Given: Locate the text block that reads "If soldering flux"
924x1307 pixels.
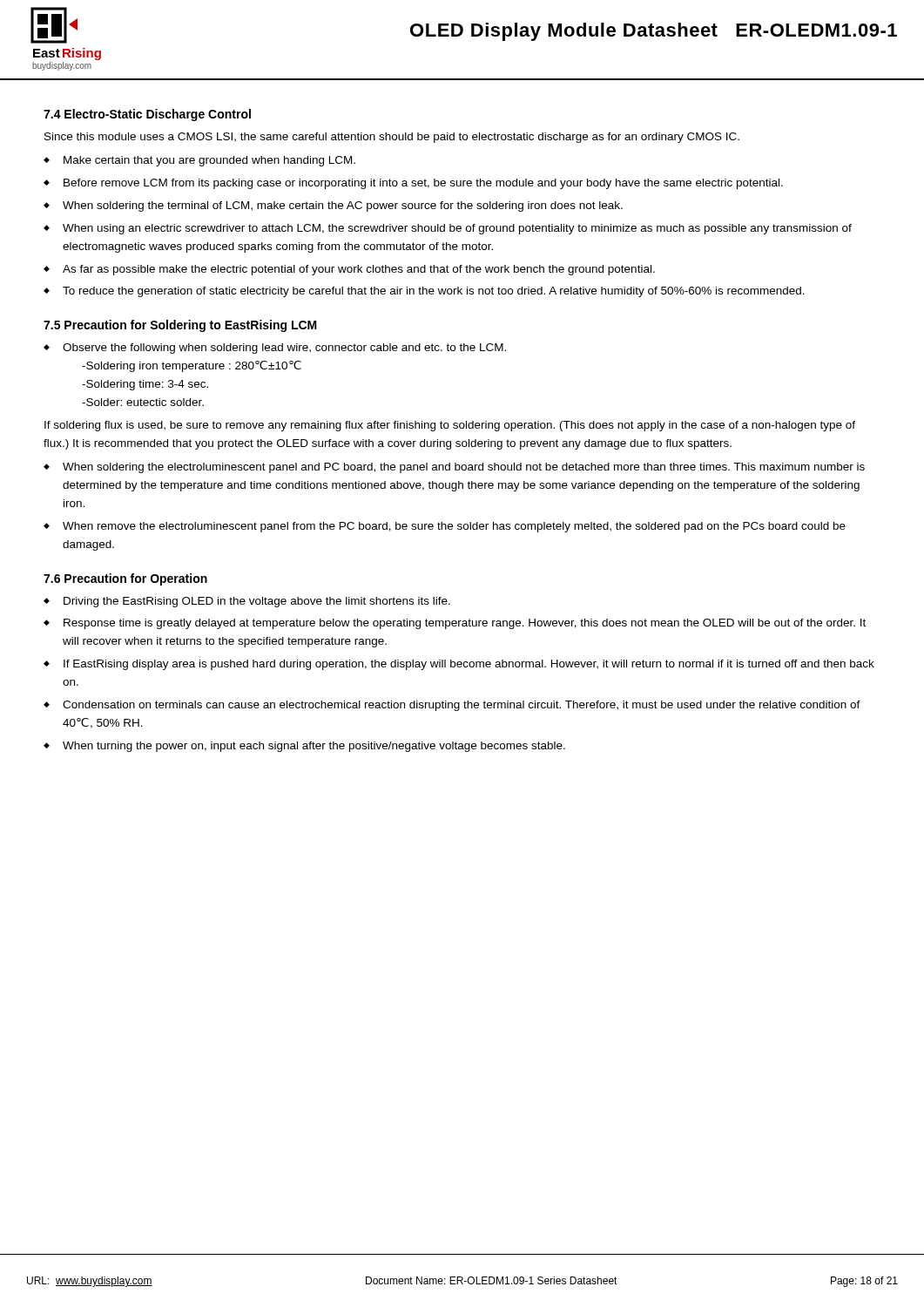Looking at the screenshot, I should coord(449,434).
